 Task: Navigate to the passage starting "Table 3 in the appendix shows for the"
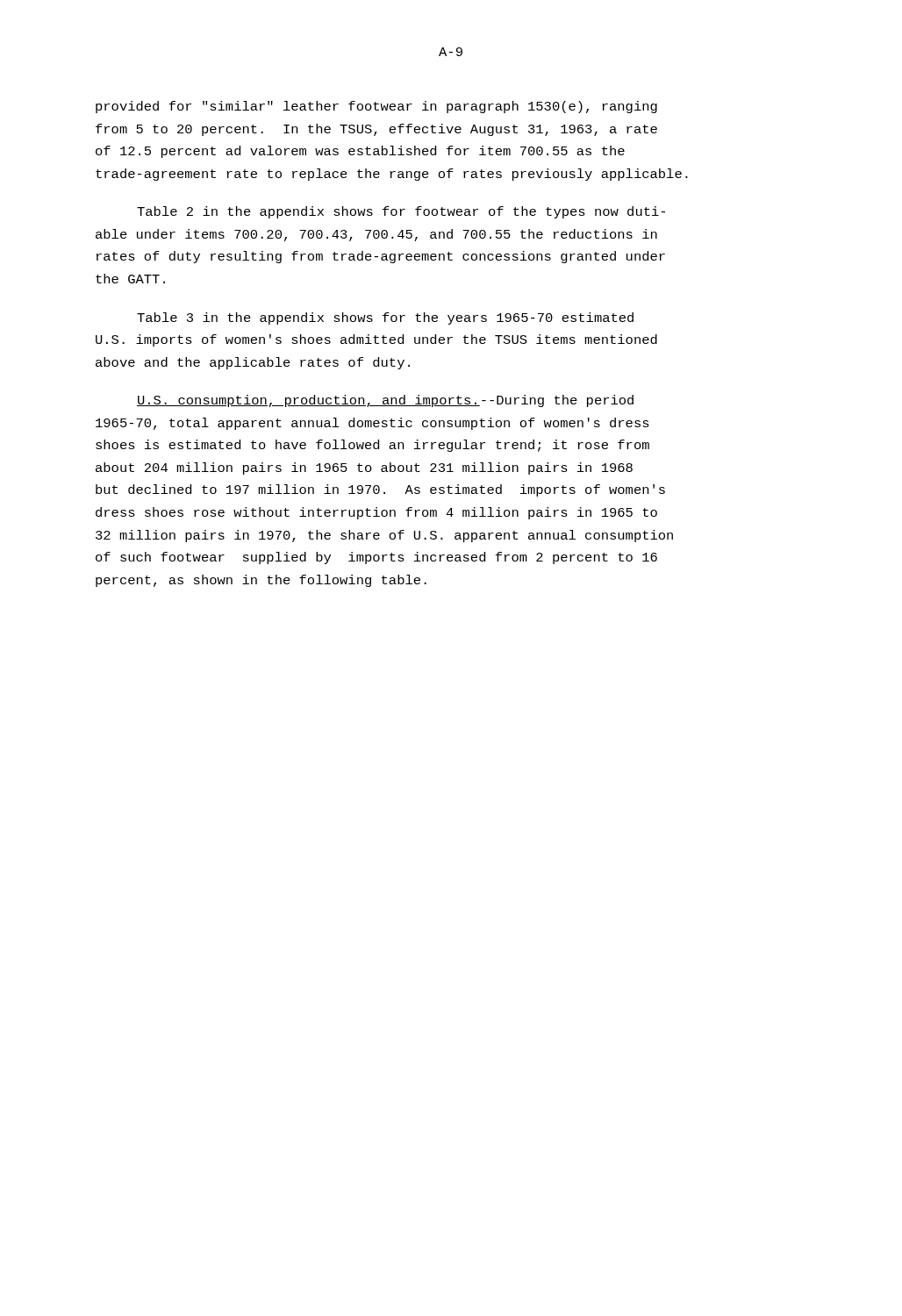click(376, 341)
